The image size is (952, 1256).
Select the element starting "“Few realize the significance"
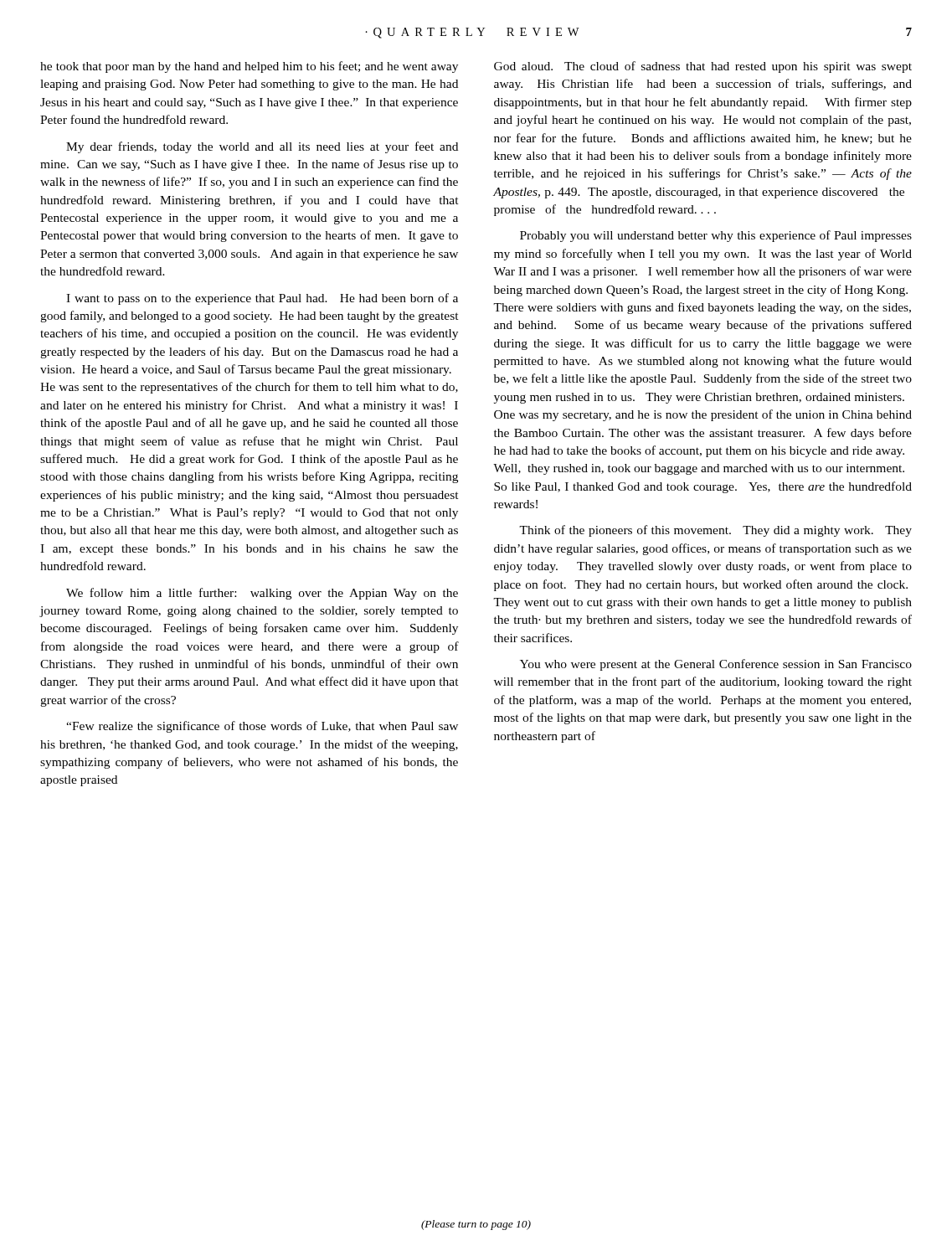tap(249, 753)
